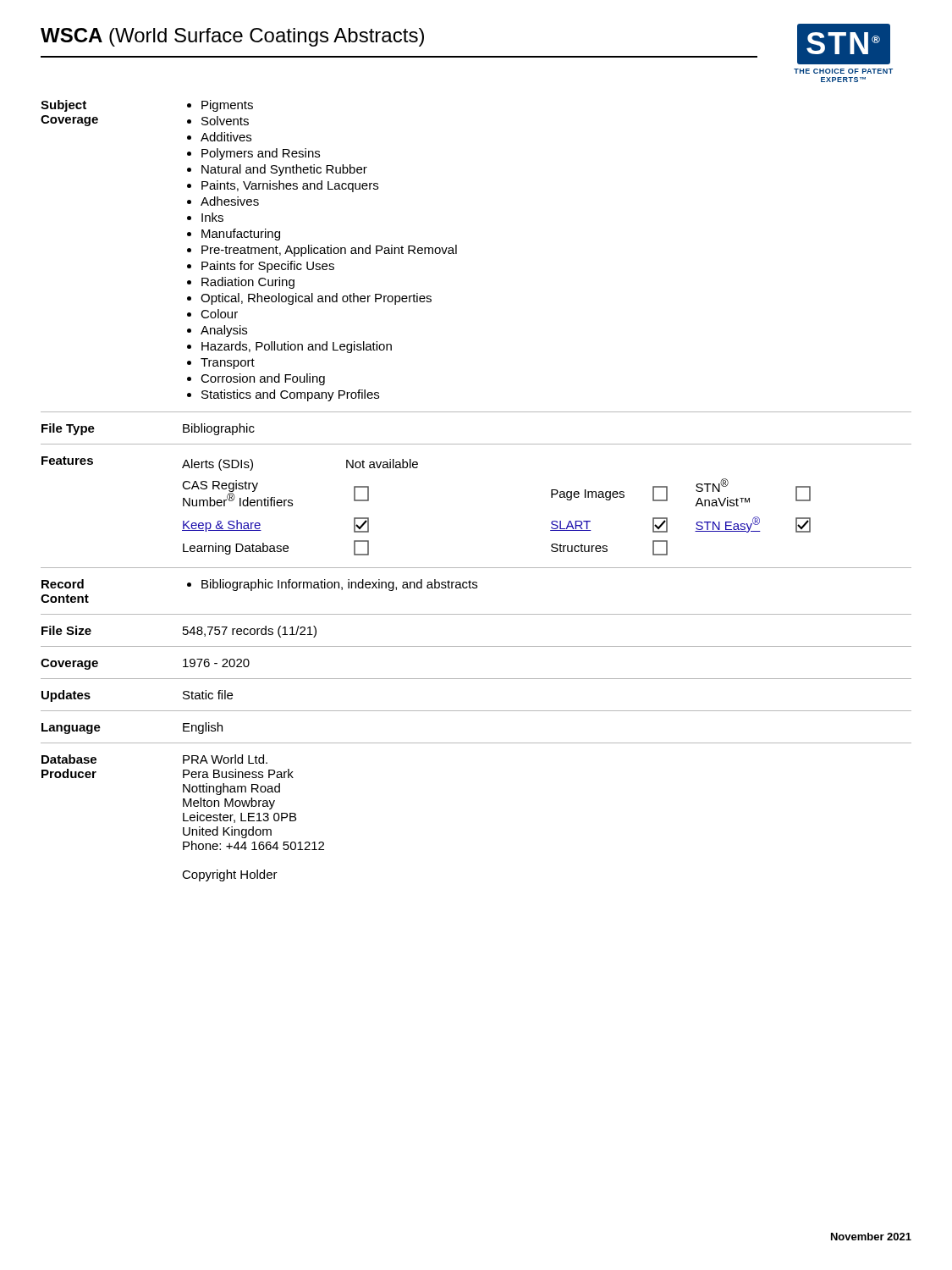952x1270 pixels.
Task: Click a logo
Action: pos(844,54)
